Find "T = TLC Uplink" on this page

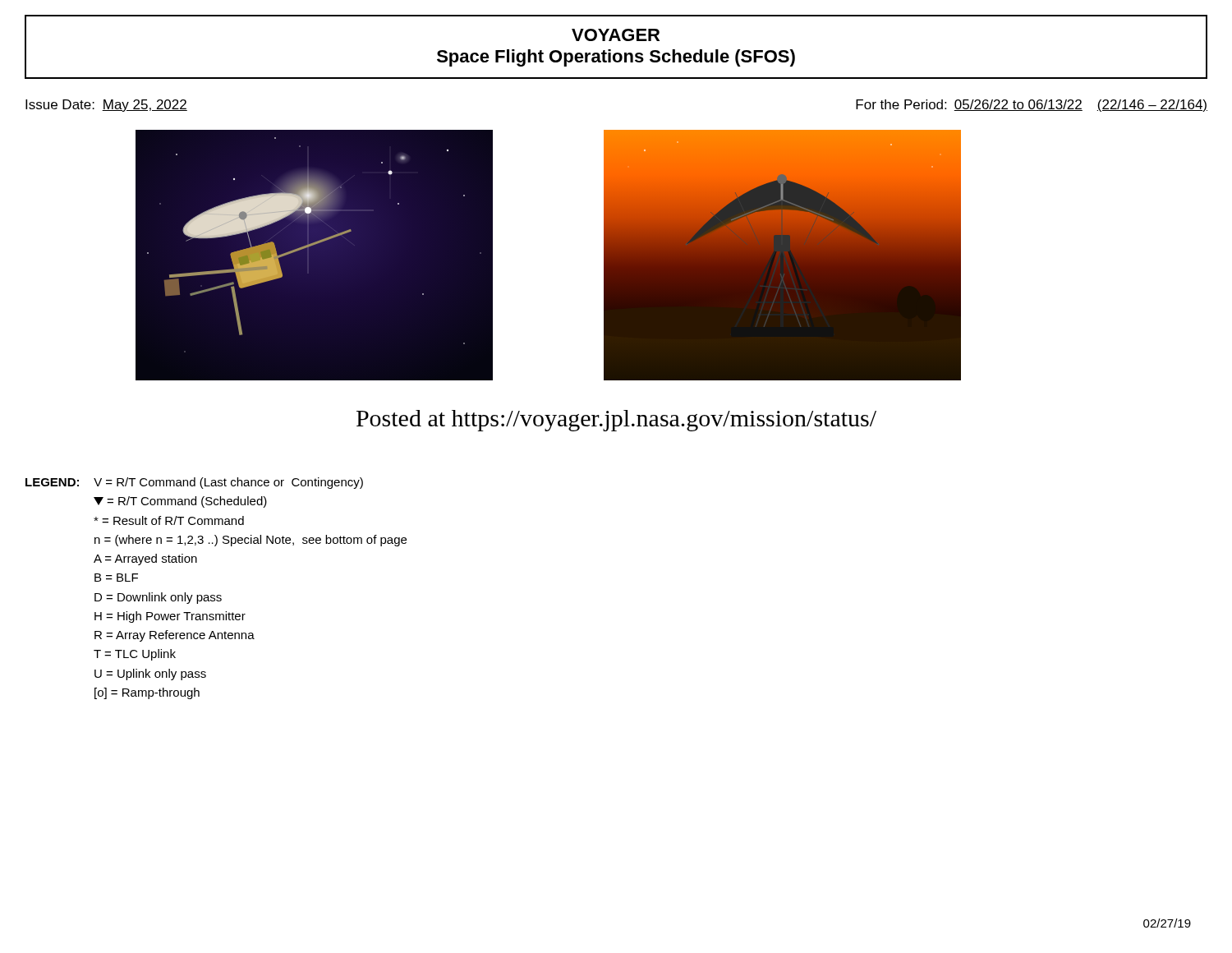[x=135, y=654]
